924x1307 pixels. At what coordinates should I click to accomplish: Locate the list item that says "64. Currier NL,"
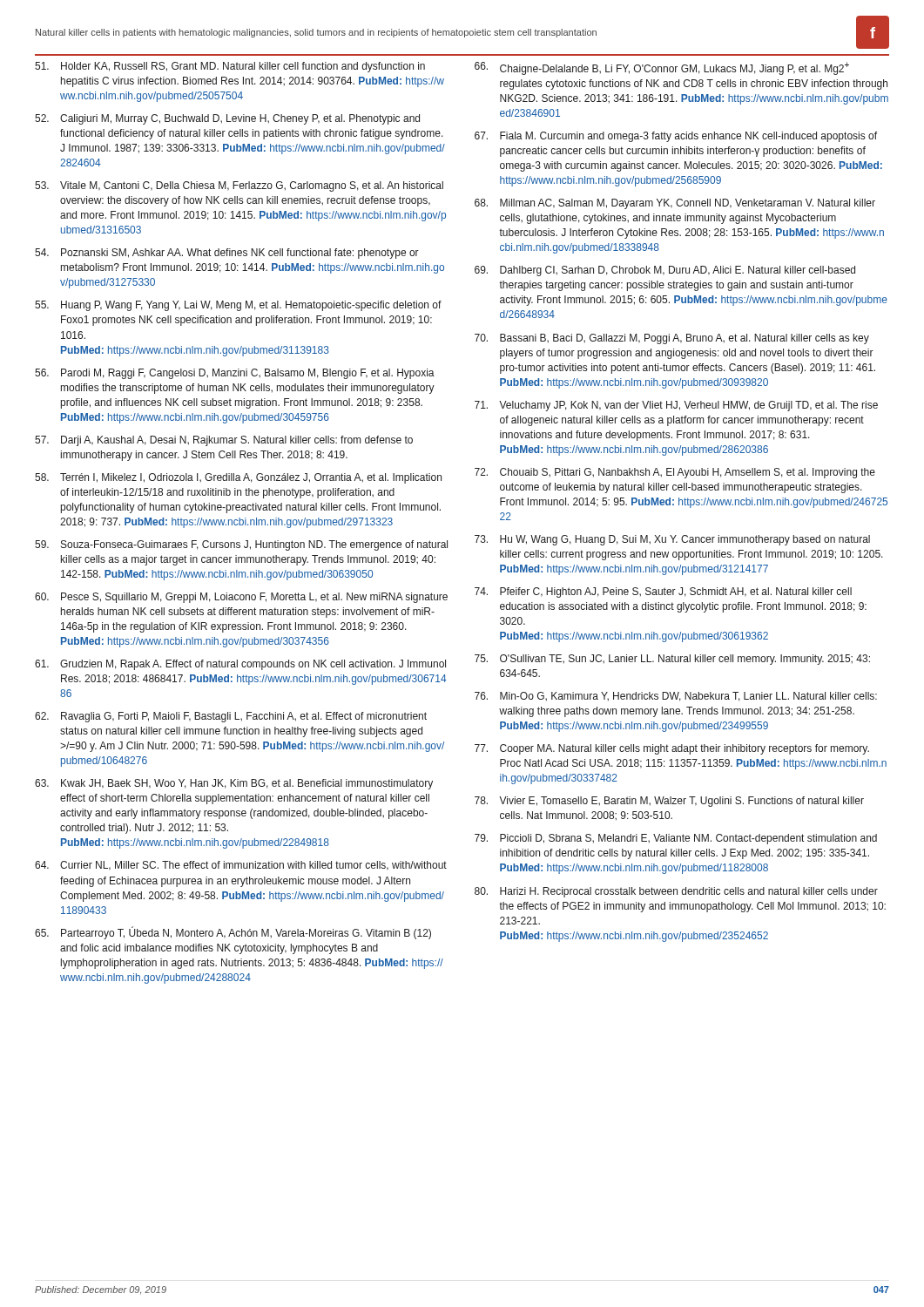point(242,888)
